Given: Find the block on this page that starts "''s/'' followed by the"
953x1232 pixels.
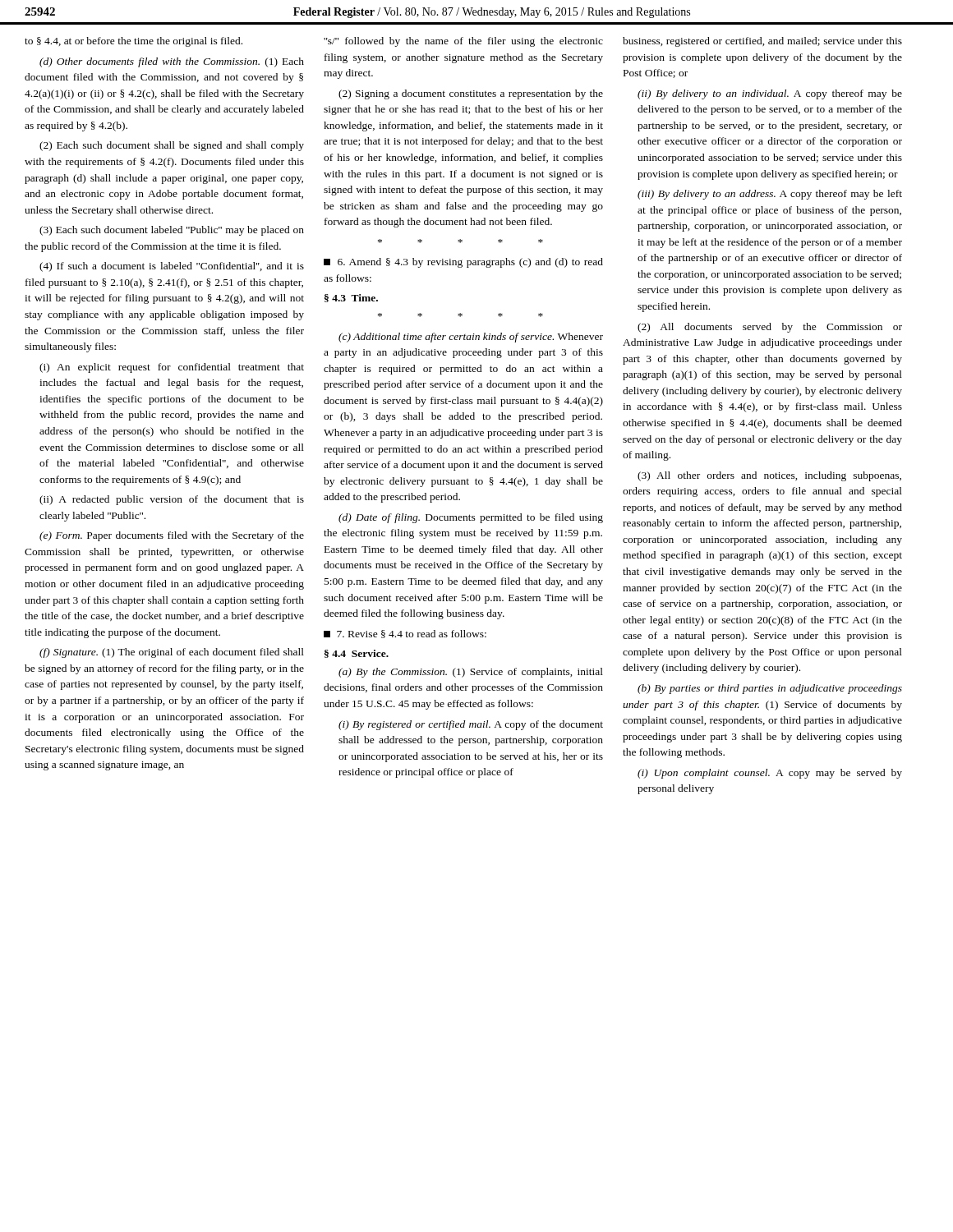Looking at the screenshot, I should point(463,141).
